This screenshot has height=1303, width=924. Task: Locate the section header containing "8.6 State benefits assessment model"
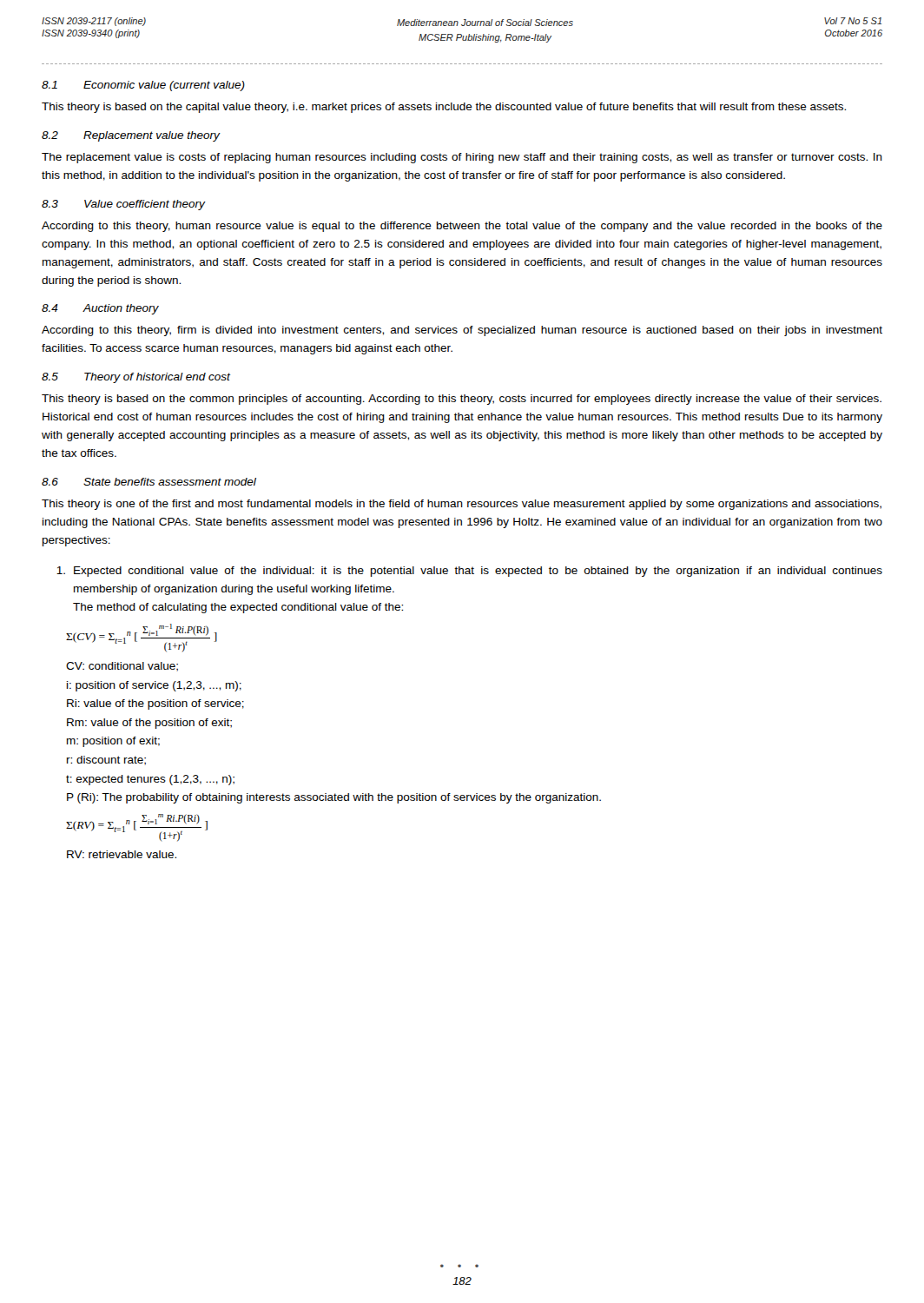[149, 482]
